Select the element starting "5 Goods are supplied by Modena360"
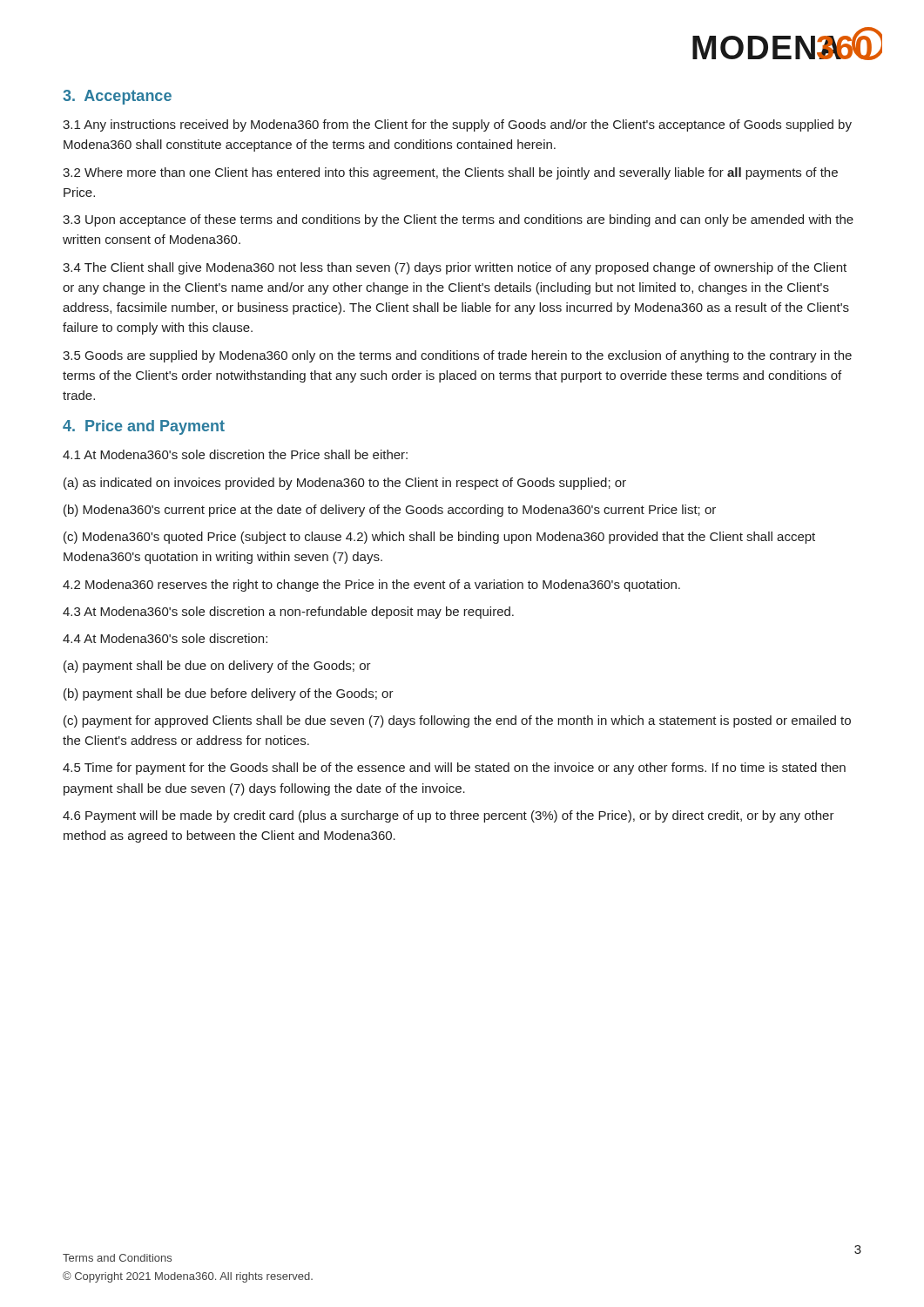Screen dimensions: 1307x924 (x=457, y=375)
